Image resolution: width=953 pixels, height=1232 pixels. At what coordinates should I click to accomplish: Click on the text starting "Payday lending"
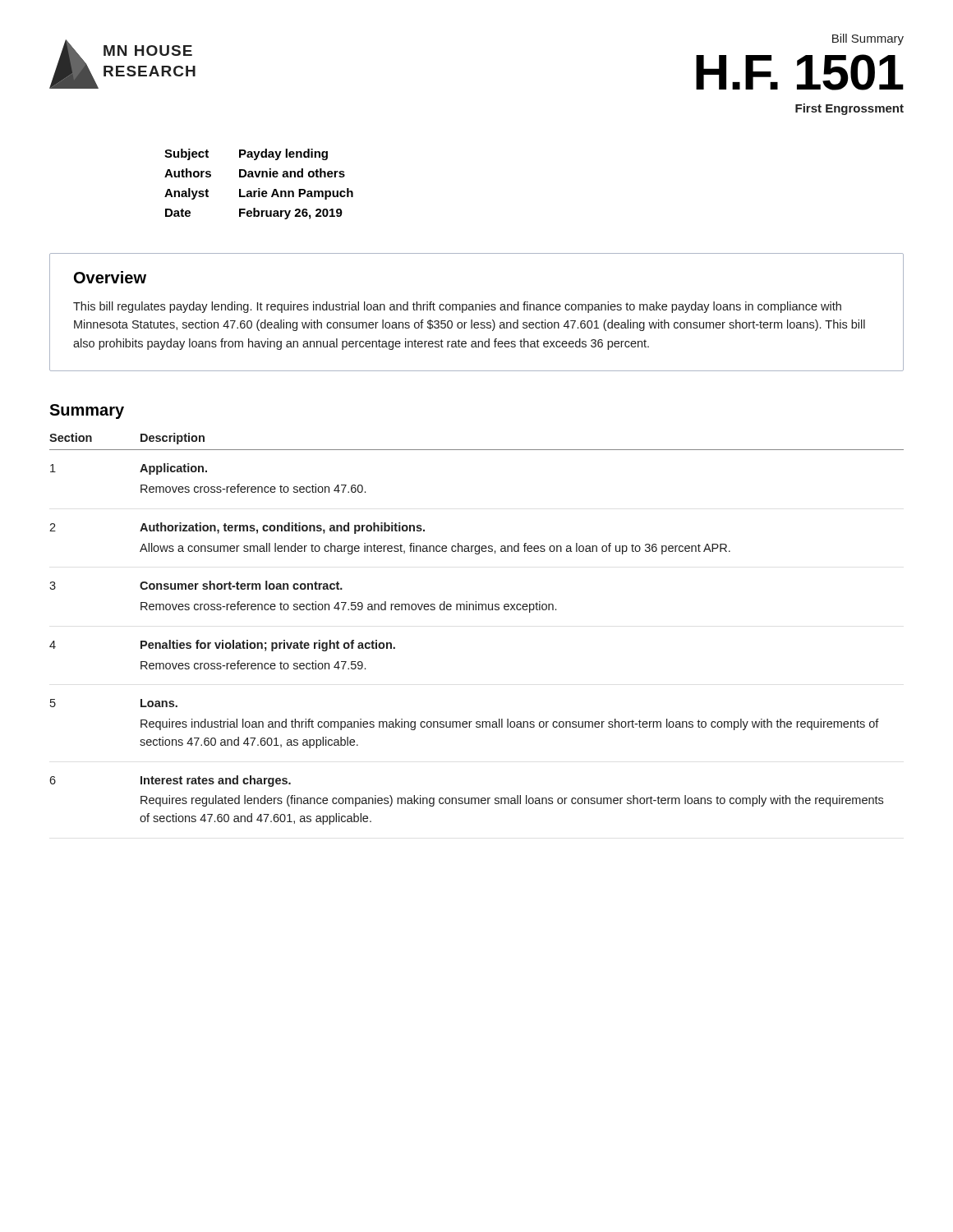(x=283, y=153)
